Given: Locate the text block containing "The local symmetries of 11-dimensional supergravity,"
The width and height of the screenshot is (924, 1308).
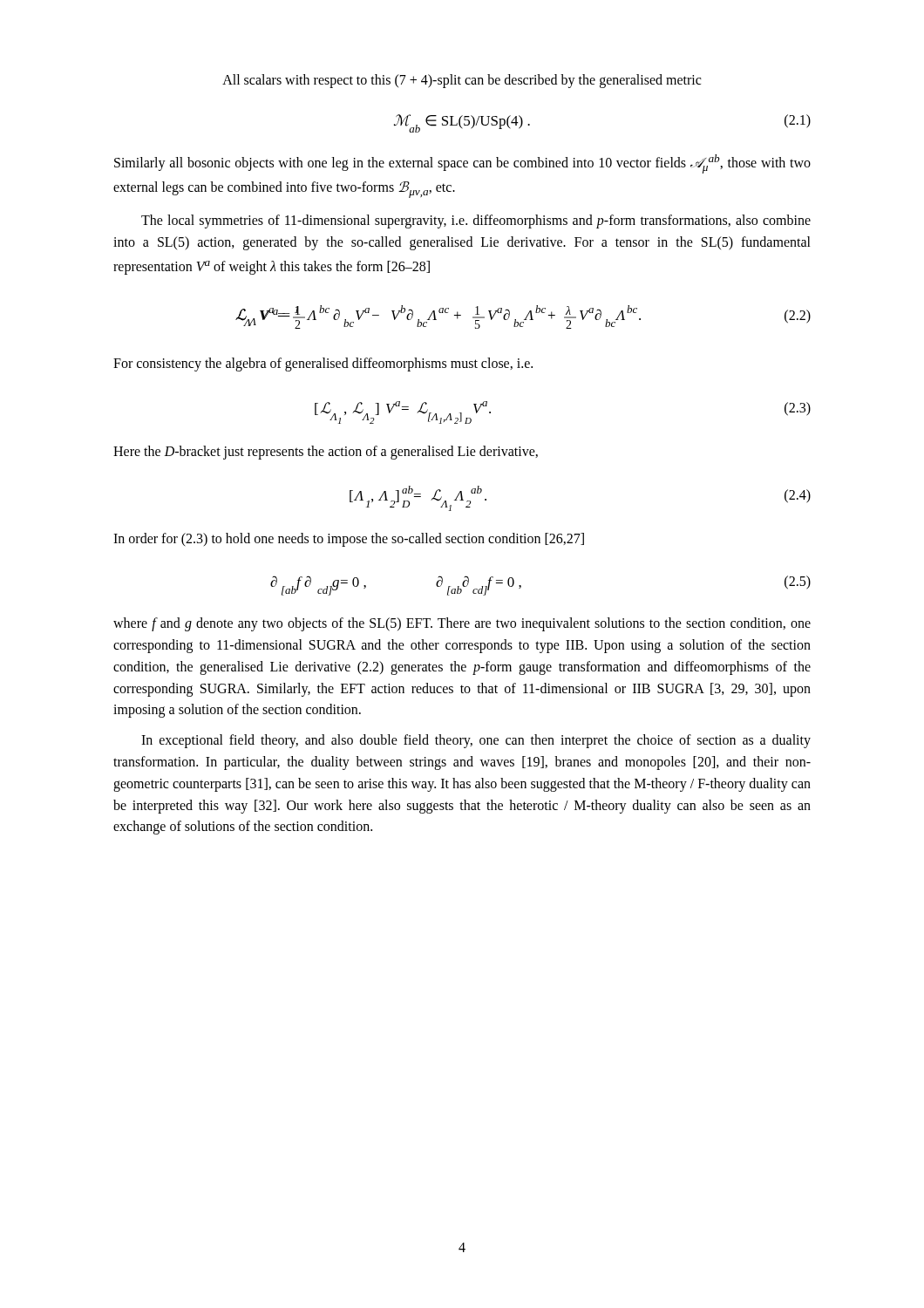Looking at the screenshot, I should [x=462, y=243].
